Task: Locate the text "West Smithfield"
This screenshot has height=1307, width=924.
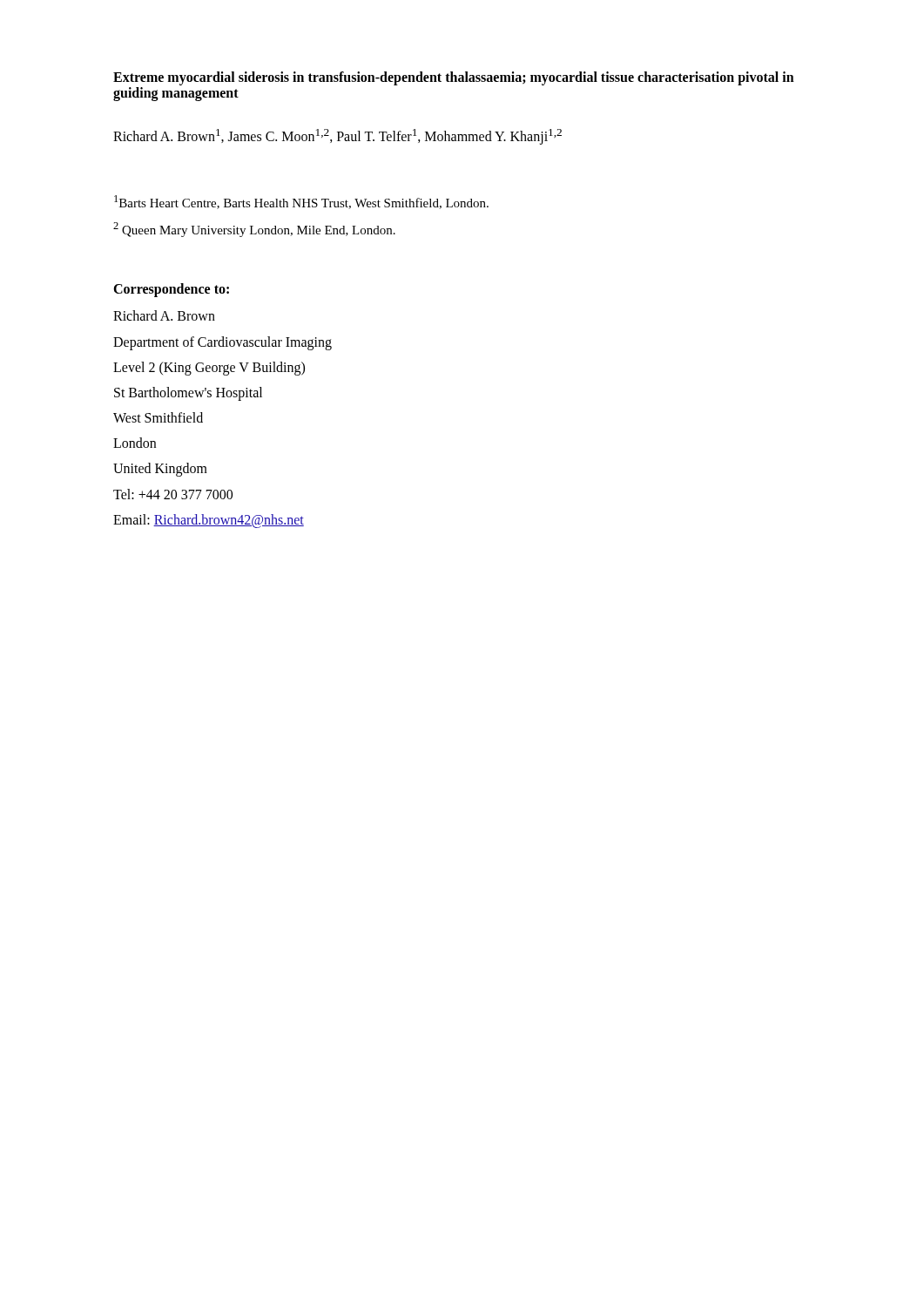Action: [158, 418]
